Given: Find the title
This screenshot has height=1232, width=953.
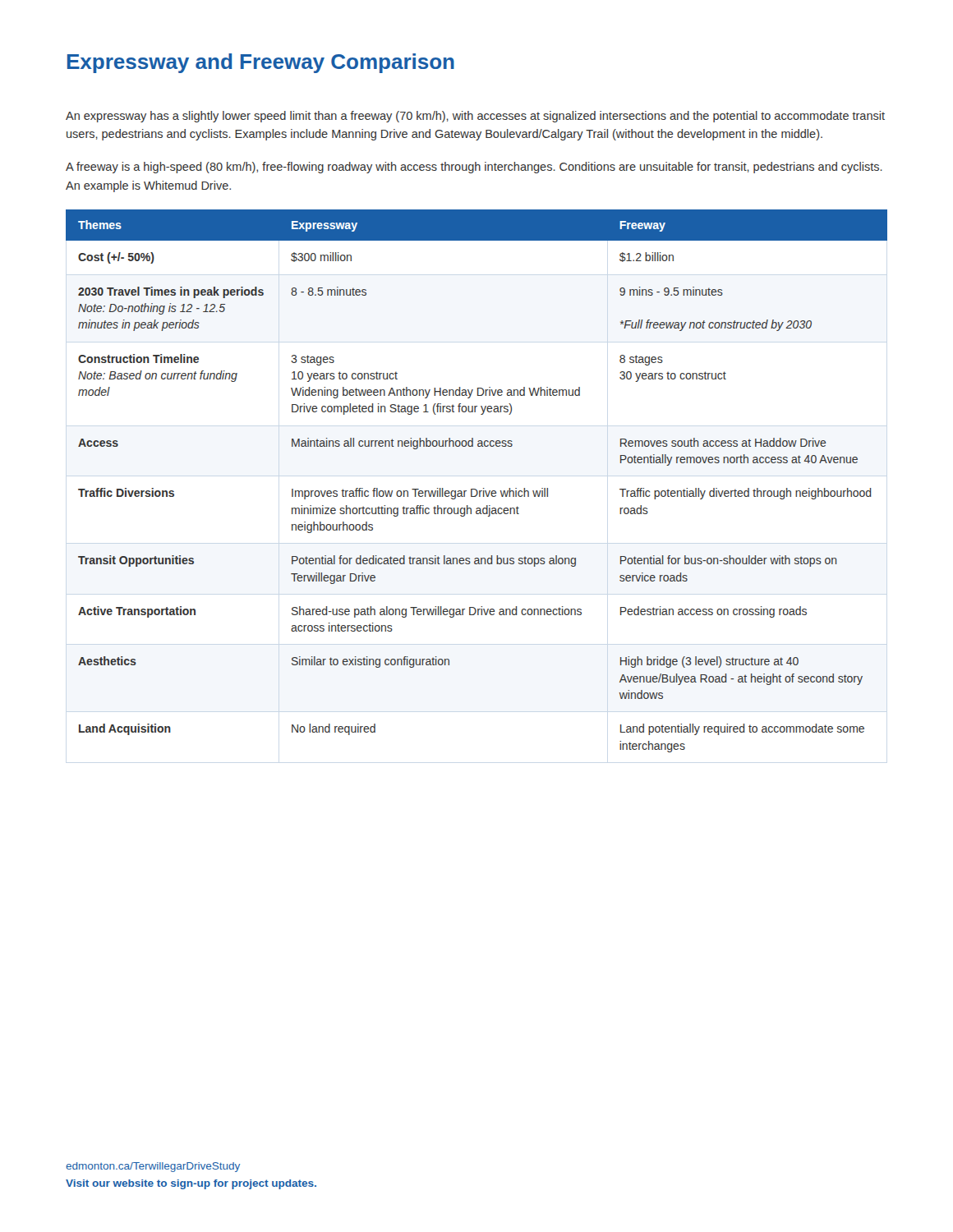Looking at the screenshot, I should tap(260, 62).
